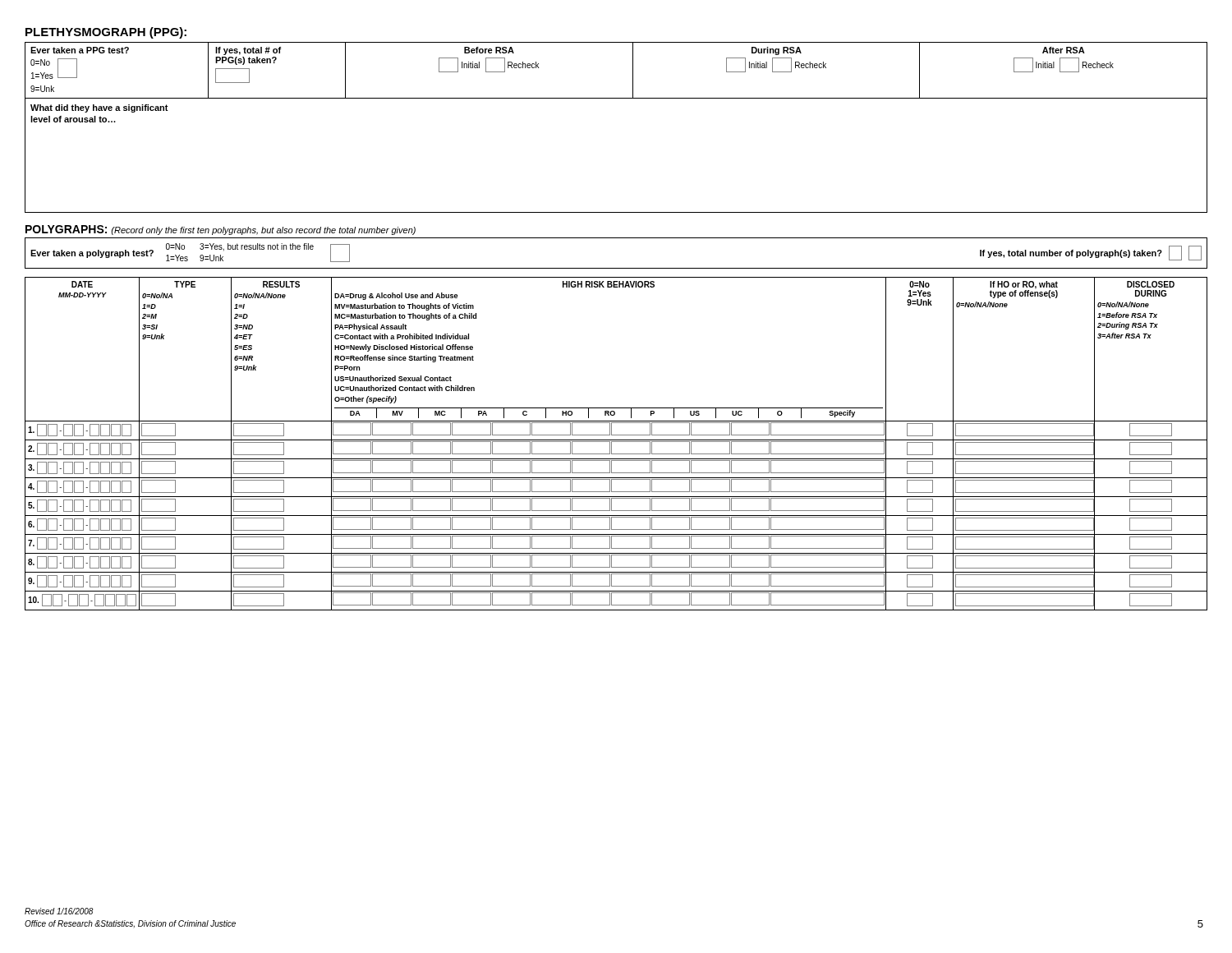
Task: Click on the table containing "DATE"
Action: click(616, 443)
